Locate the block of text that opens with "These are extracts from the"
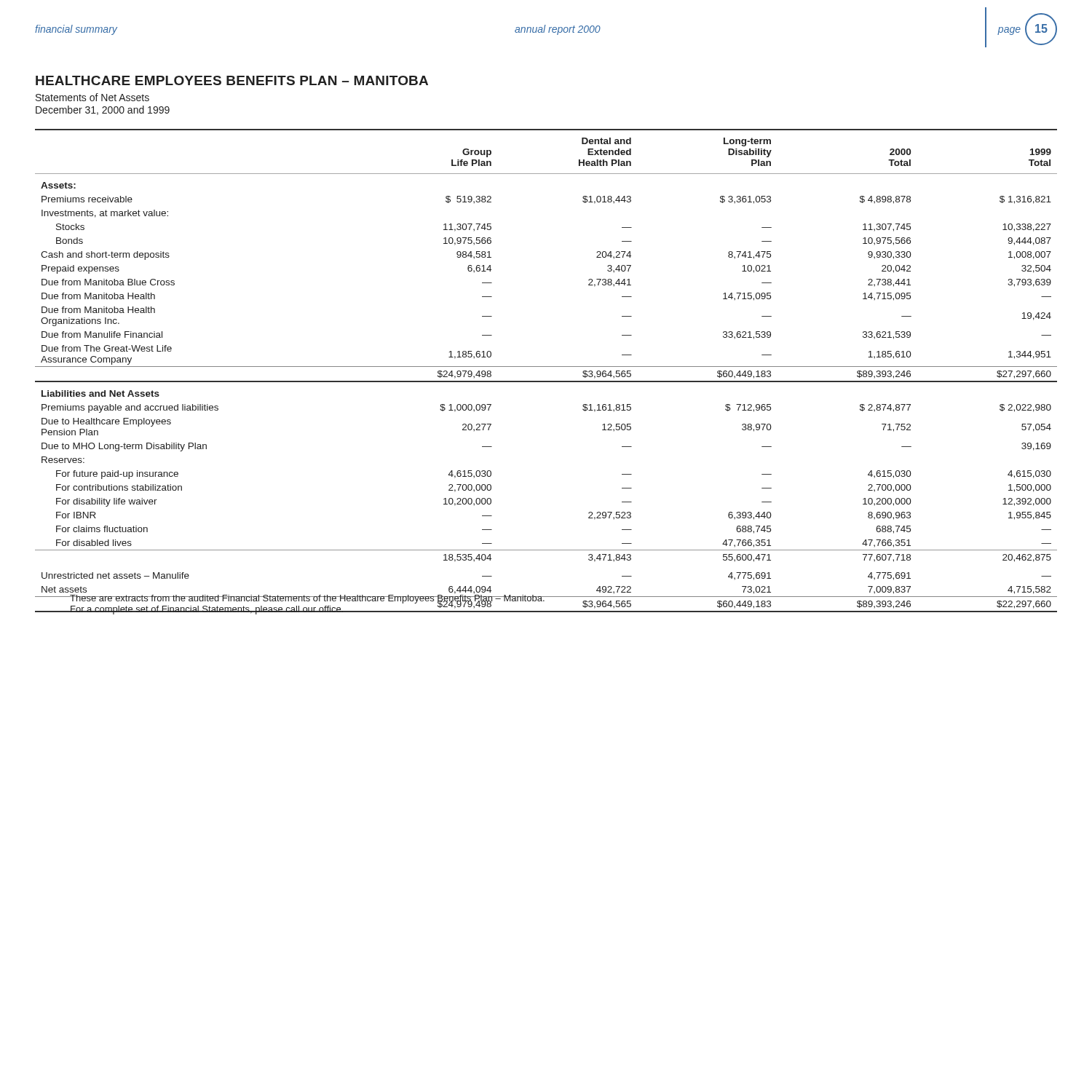Viewport: 1092px width, 1092px height. [307, 604]
